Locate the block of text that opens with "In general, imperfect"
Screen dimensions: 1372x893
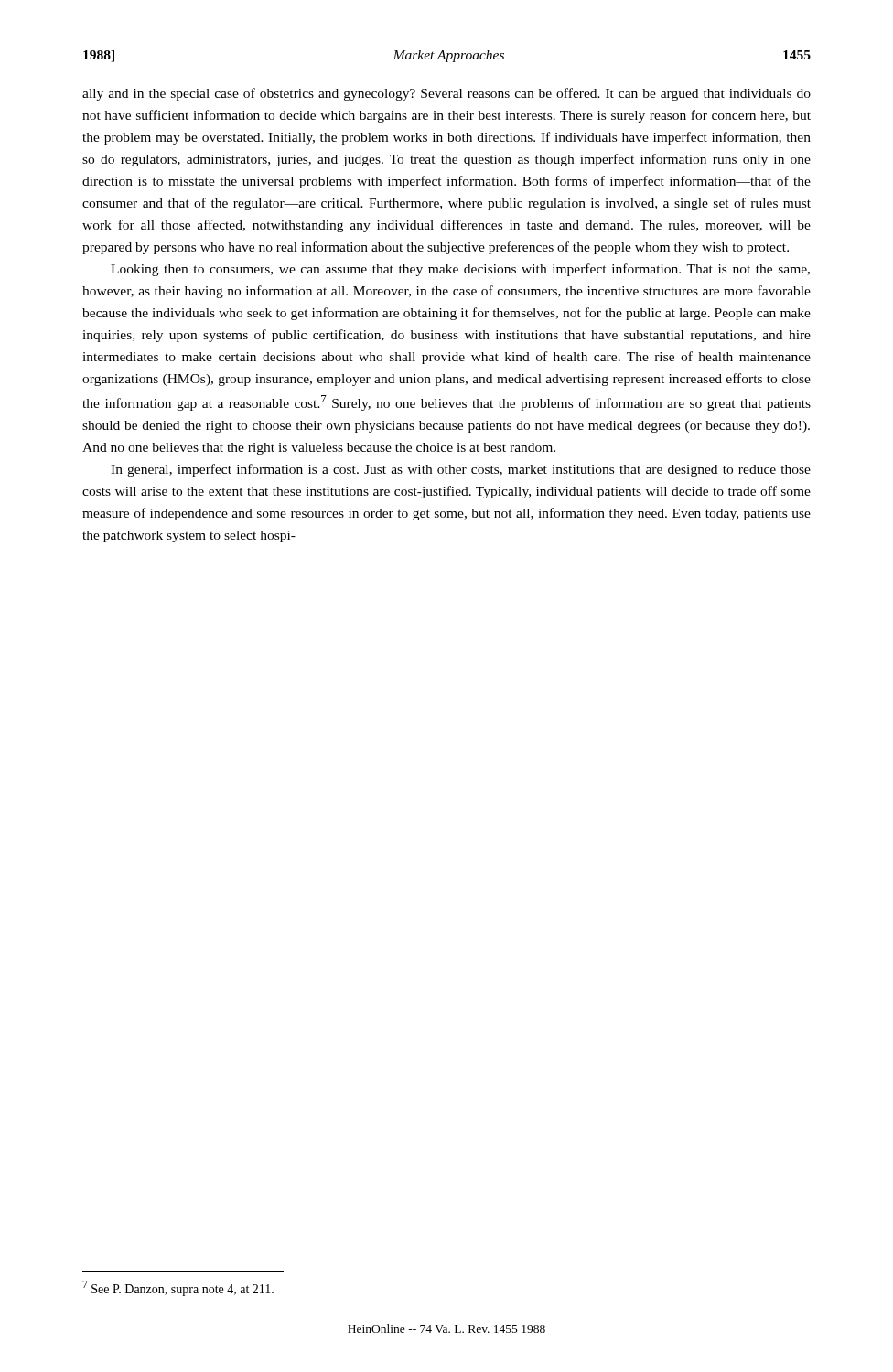(x=446, y=503)
